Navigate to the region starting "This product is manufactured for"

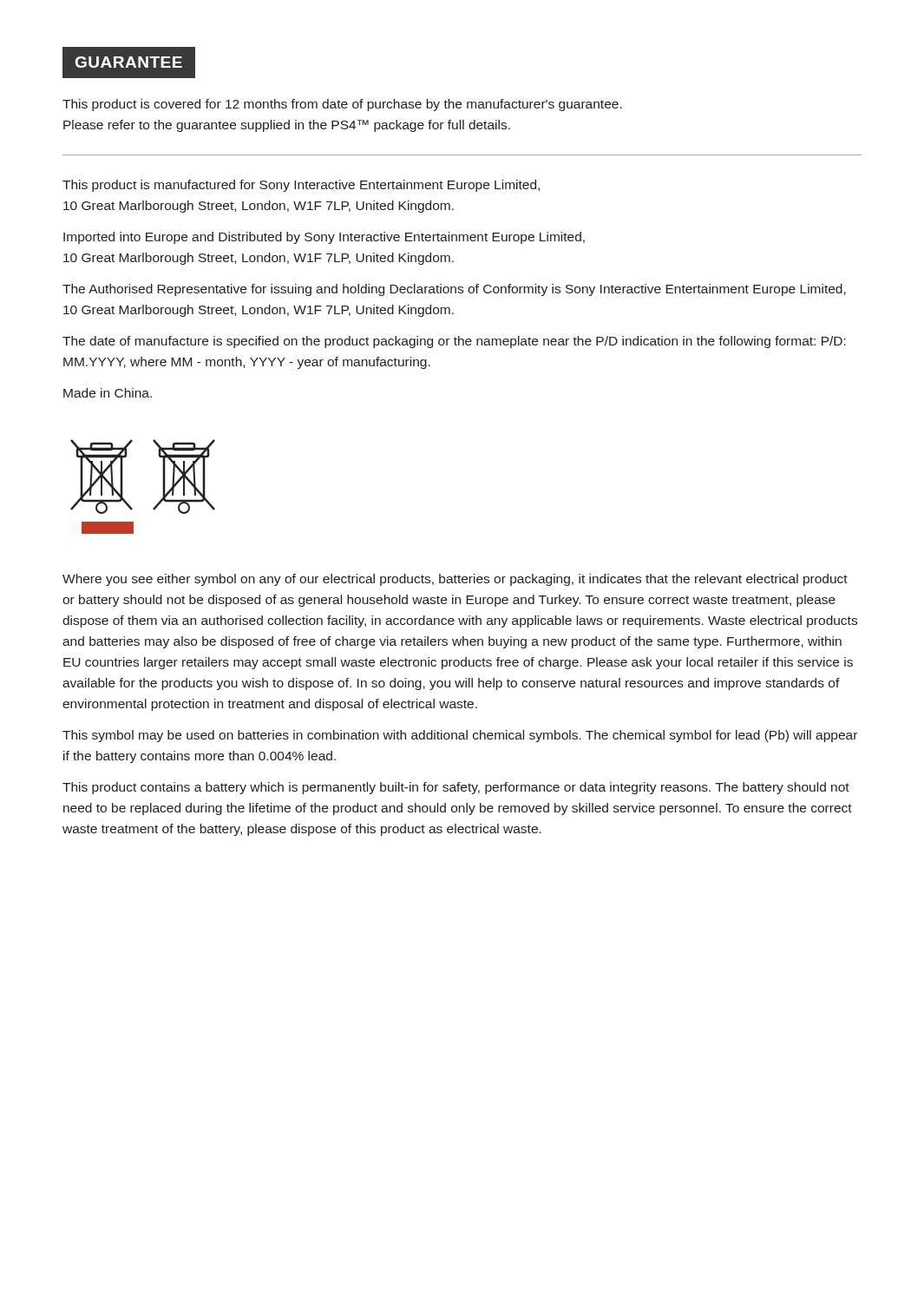302,195
